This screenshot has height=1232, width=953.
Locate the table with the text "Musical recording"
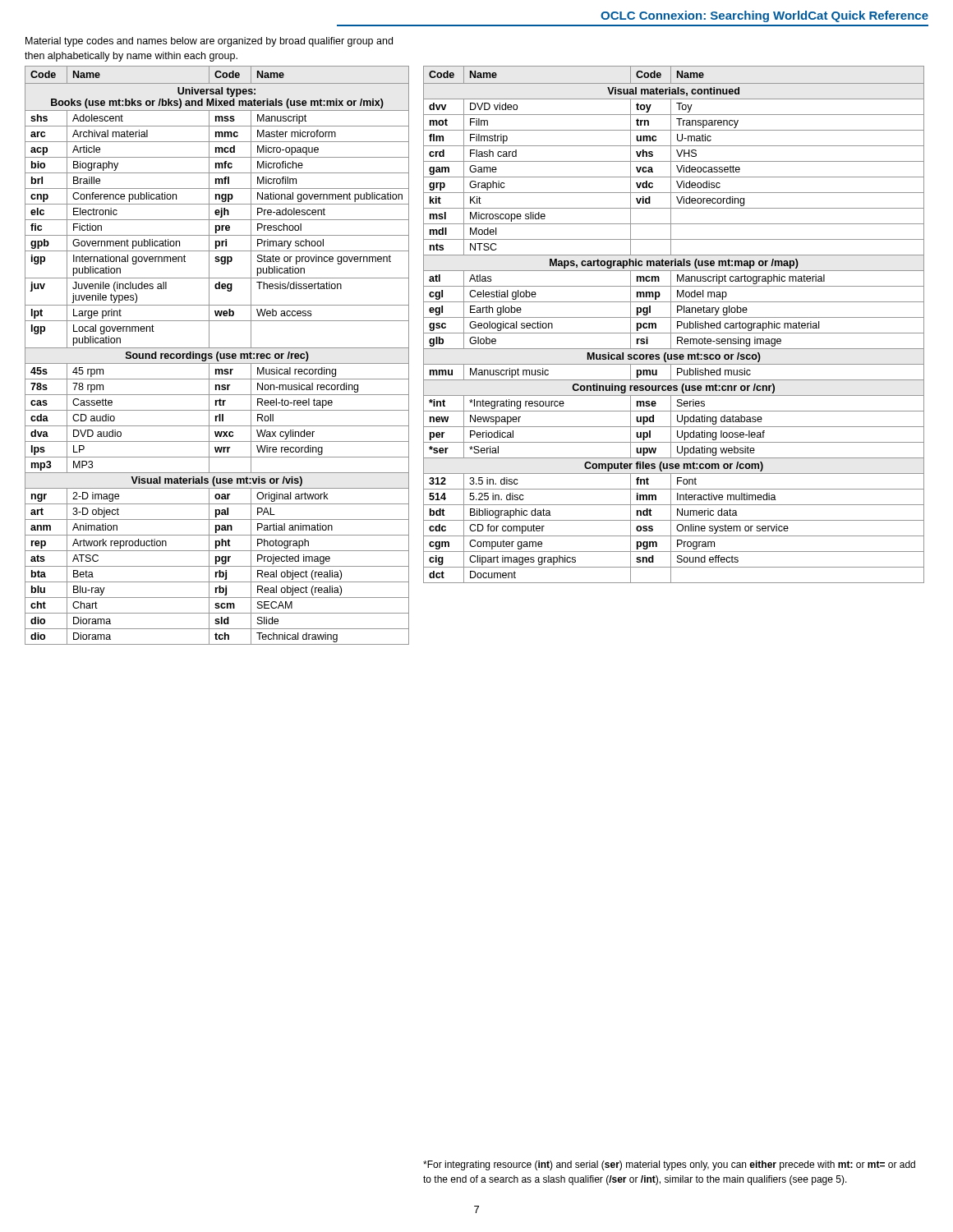pos(217,355)
